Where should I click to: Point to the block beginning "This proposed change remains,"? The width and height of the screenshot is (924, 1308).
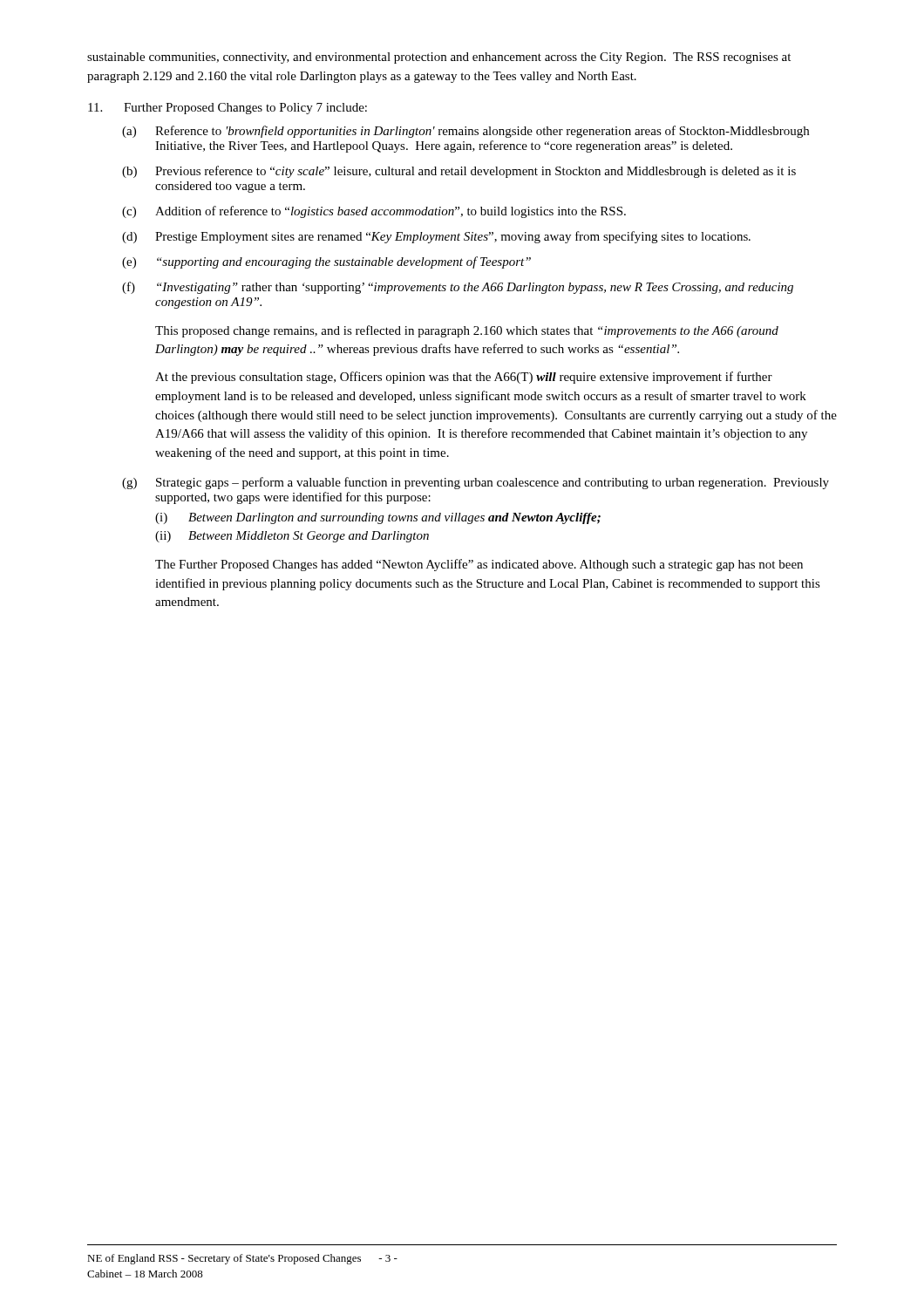click(x=467, y=340)
